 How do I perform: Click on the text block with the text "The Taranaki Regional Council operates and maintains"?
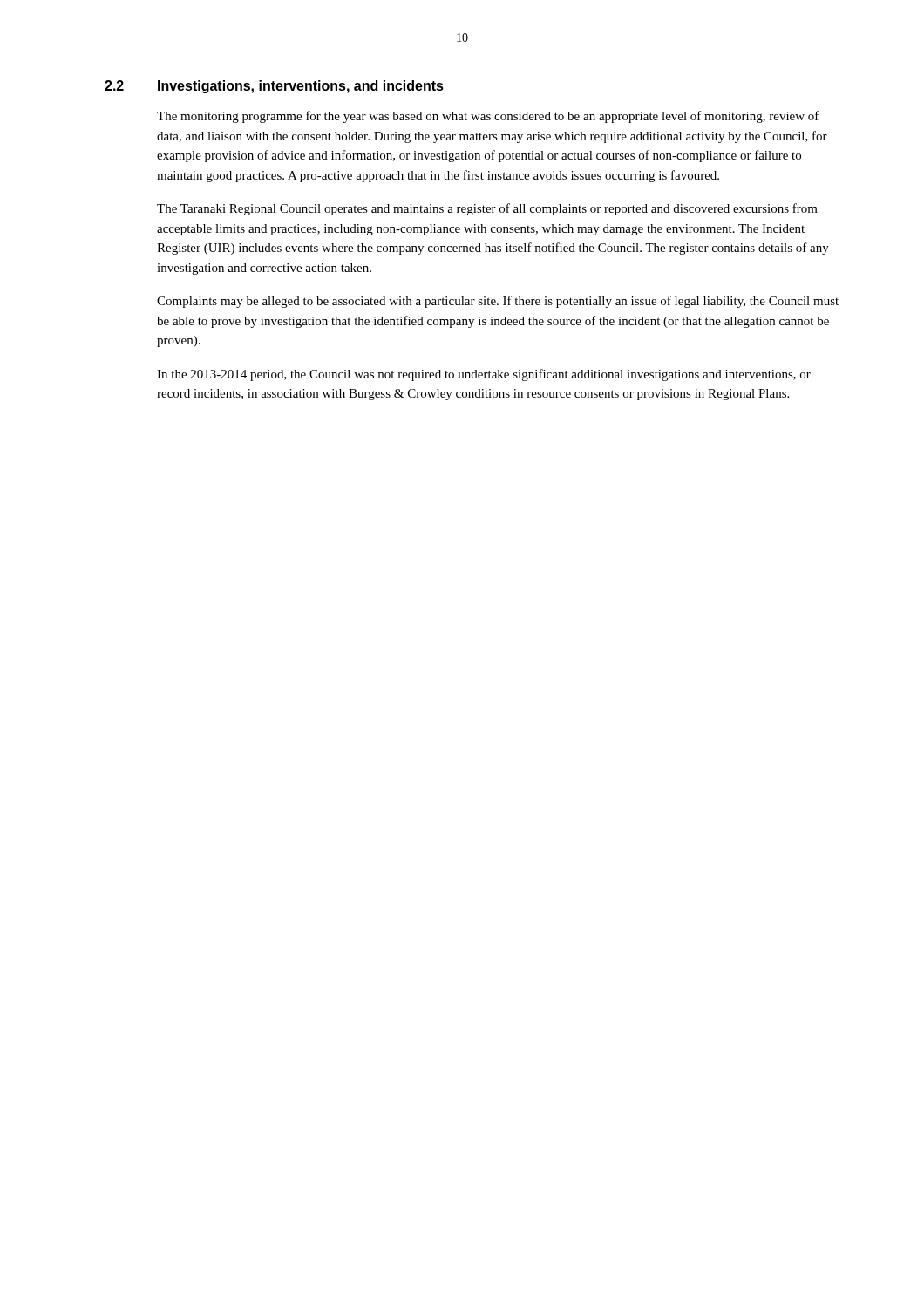(x=493, y=238)
